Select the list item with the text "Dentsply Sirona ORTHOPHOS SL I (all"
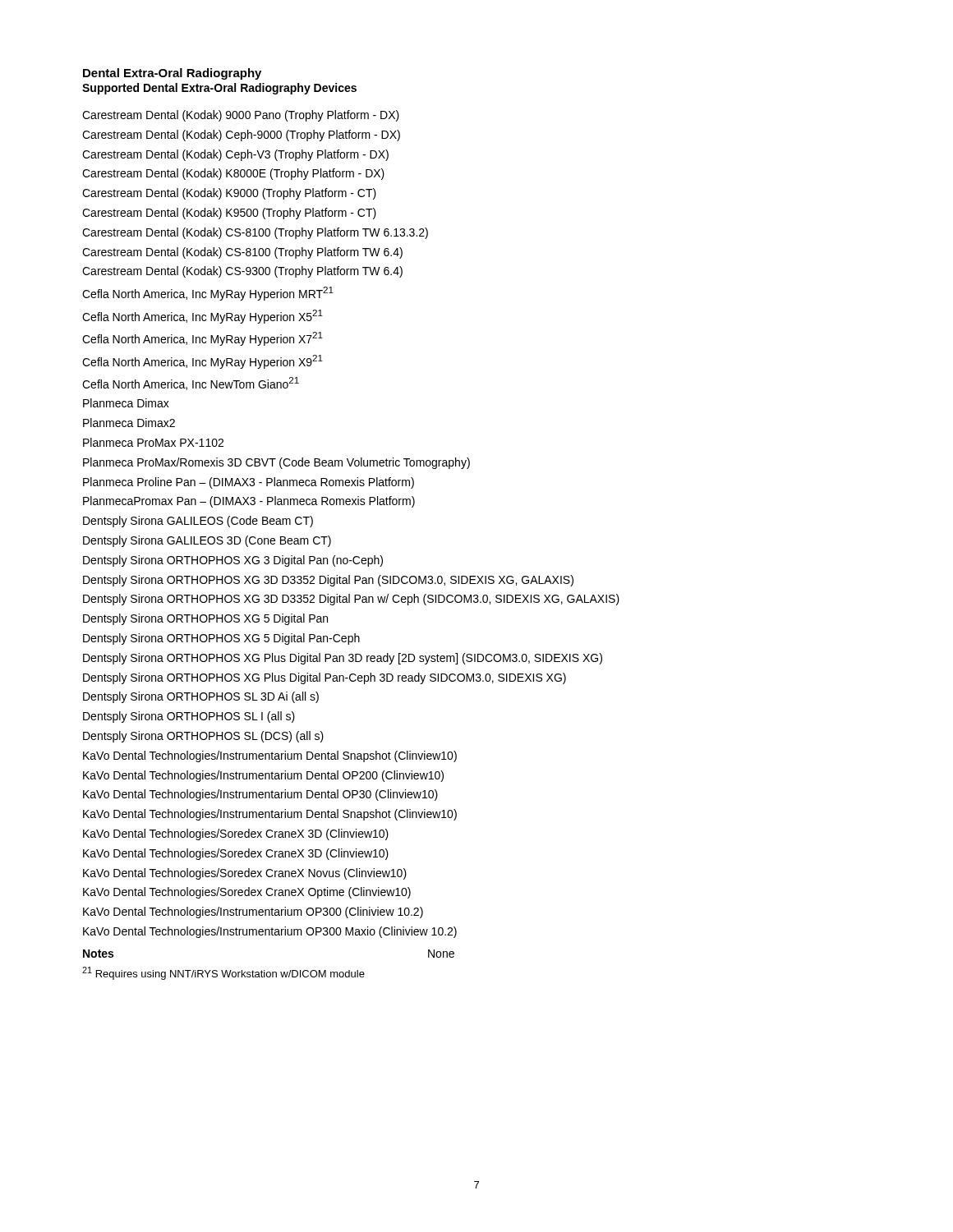 coord(189,716)
